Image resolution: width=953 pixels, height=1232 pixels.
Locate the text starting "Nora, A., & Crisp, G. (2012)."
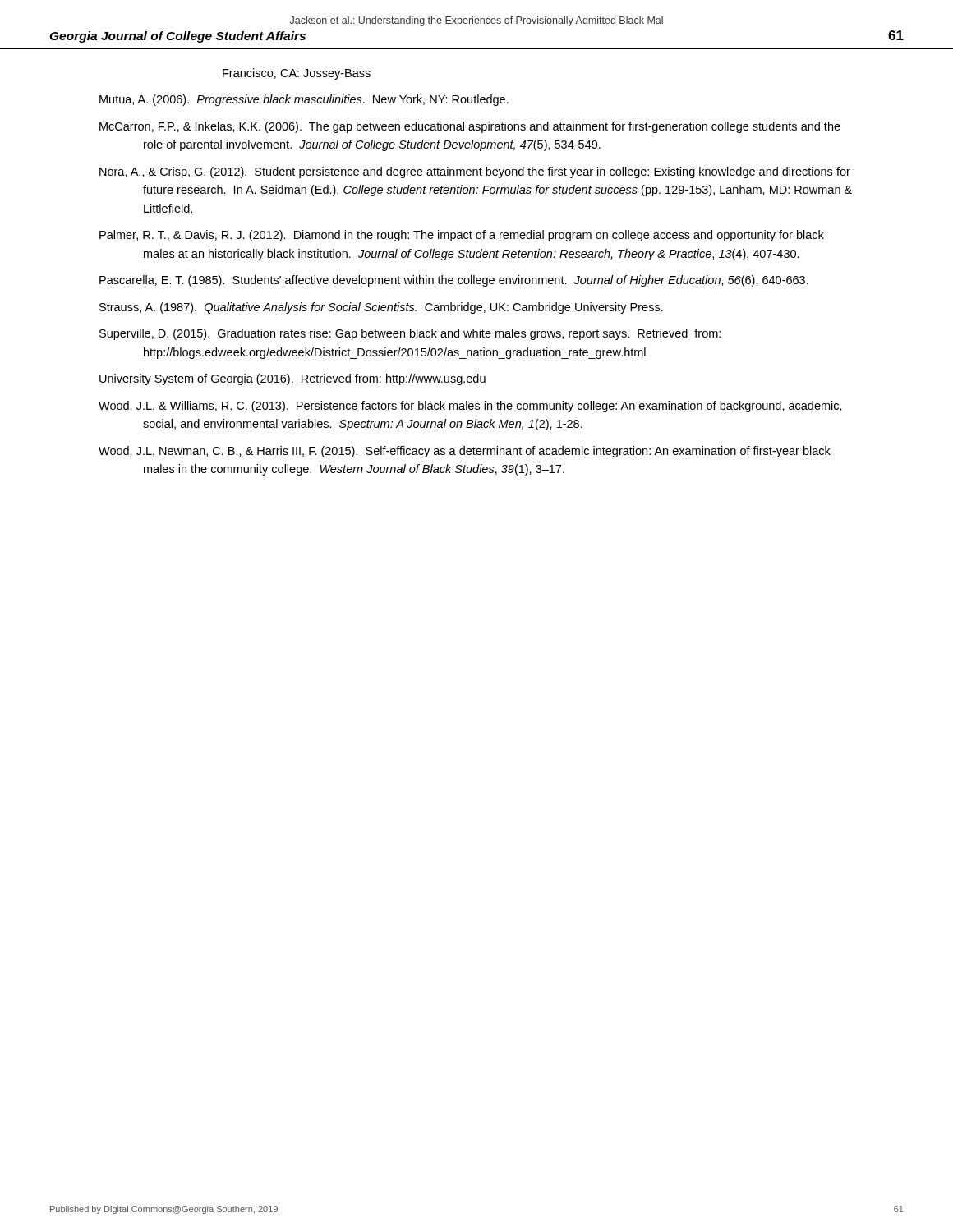tap(475, 190)
